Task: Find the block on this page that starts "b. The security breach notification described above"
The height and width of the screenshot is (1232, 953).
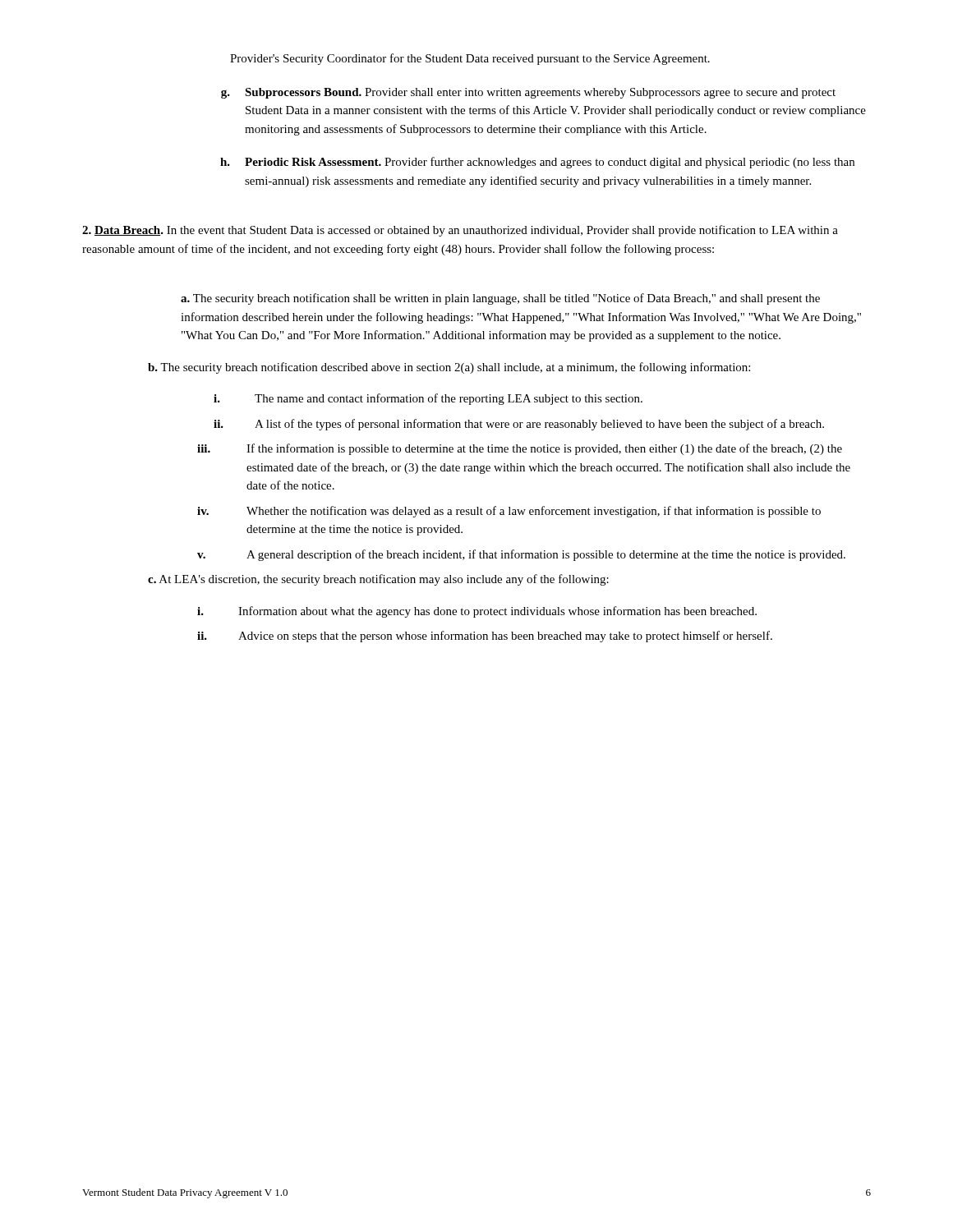Action: coord(450,367)
